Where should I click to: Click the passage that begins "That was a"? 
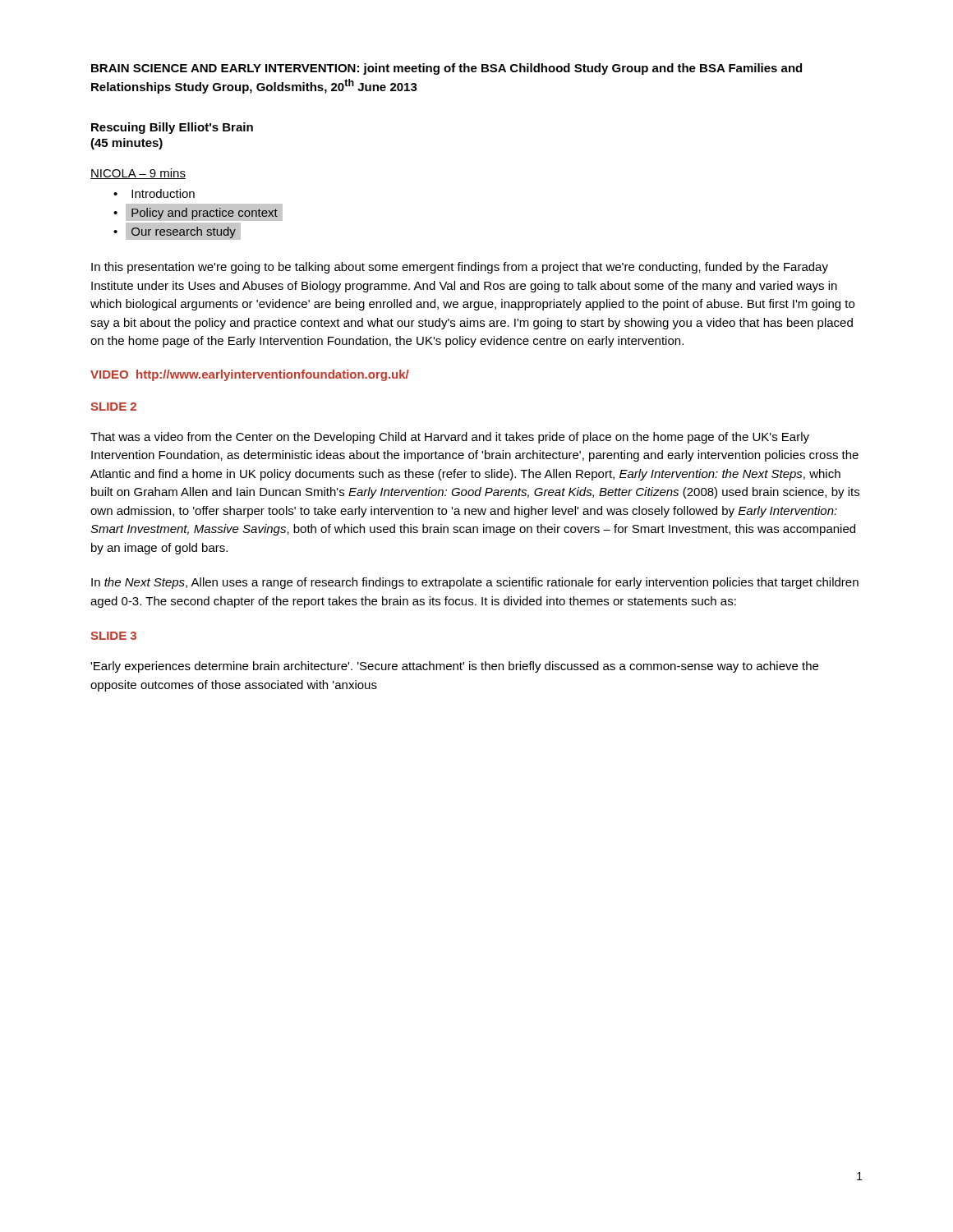(475, 492)
